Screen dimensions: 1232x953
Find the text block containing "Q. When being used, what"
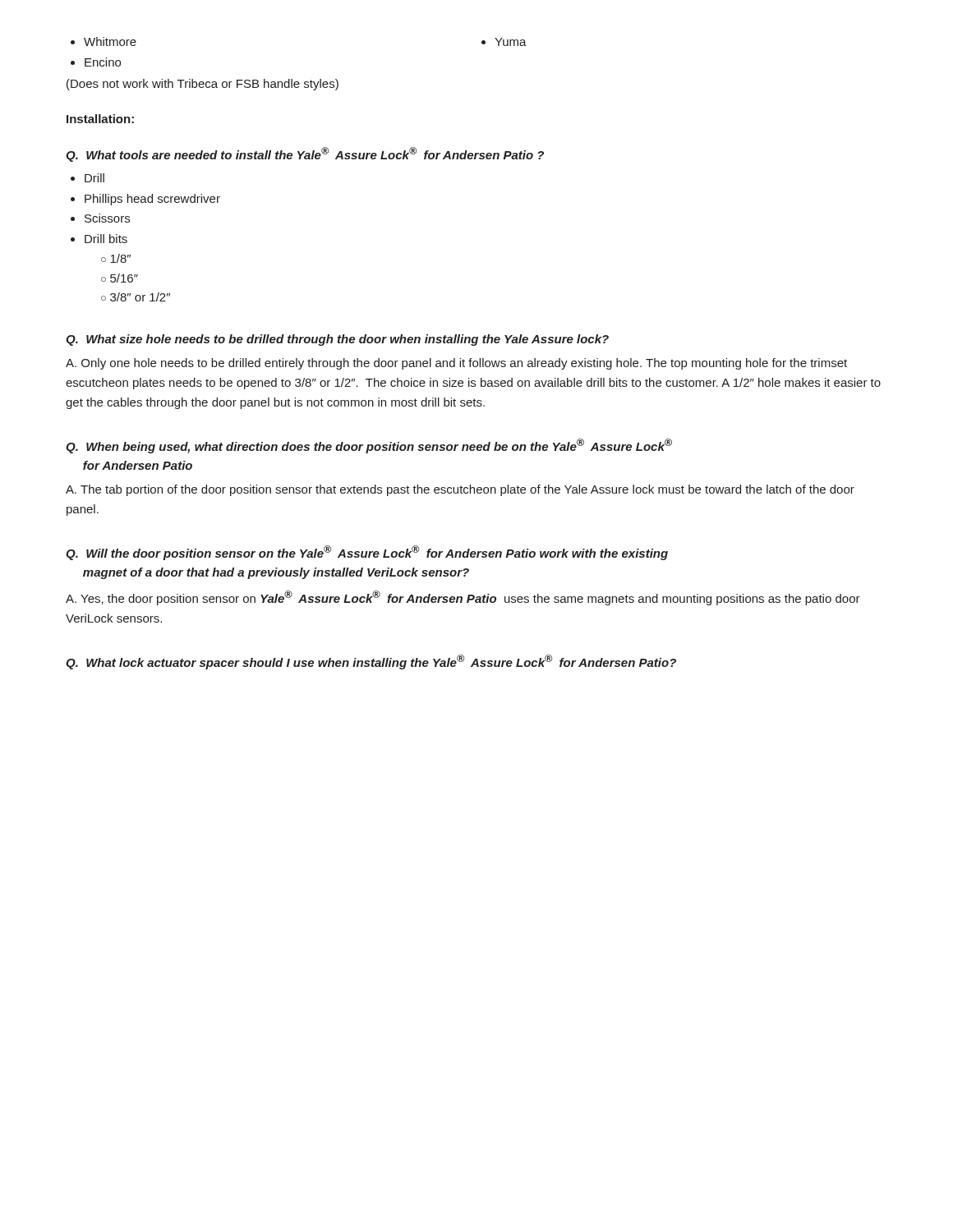pyautogui.click(x=369, y=454)
